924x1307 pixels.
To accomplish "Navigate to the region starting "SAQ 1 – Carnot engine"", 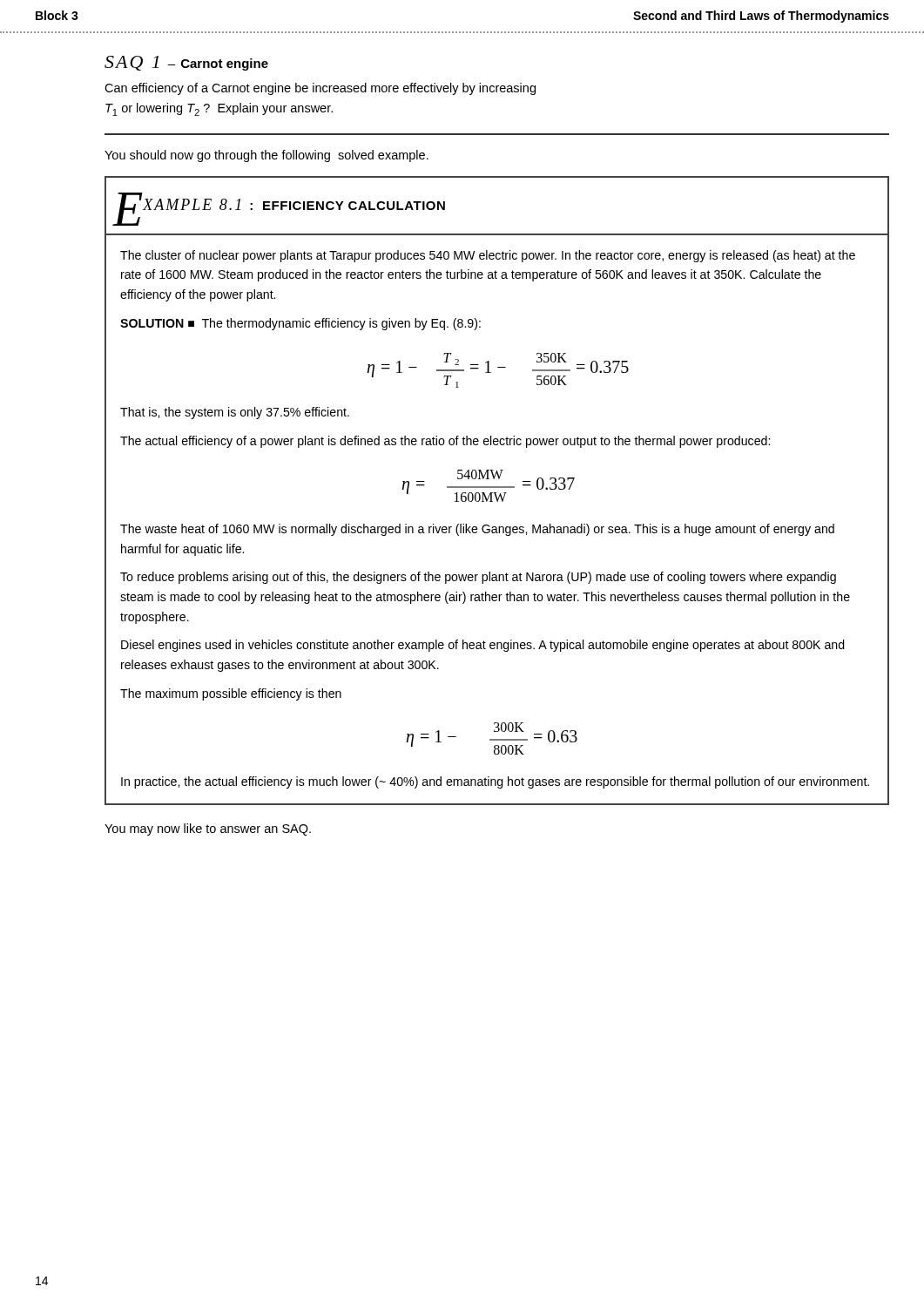I will (x=186, y=62).
